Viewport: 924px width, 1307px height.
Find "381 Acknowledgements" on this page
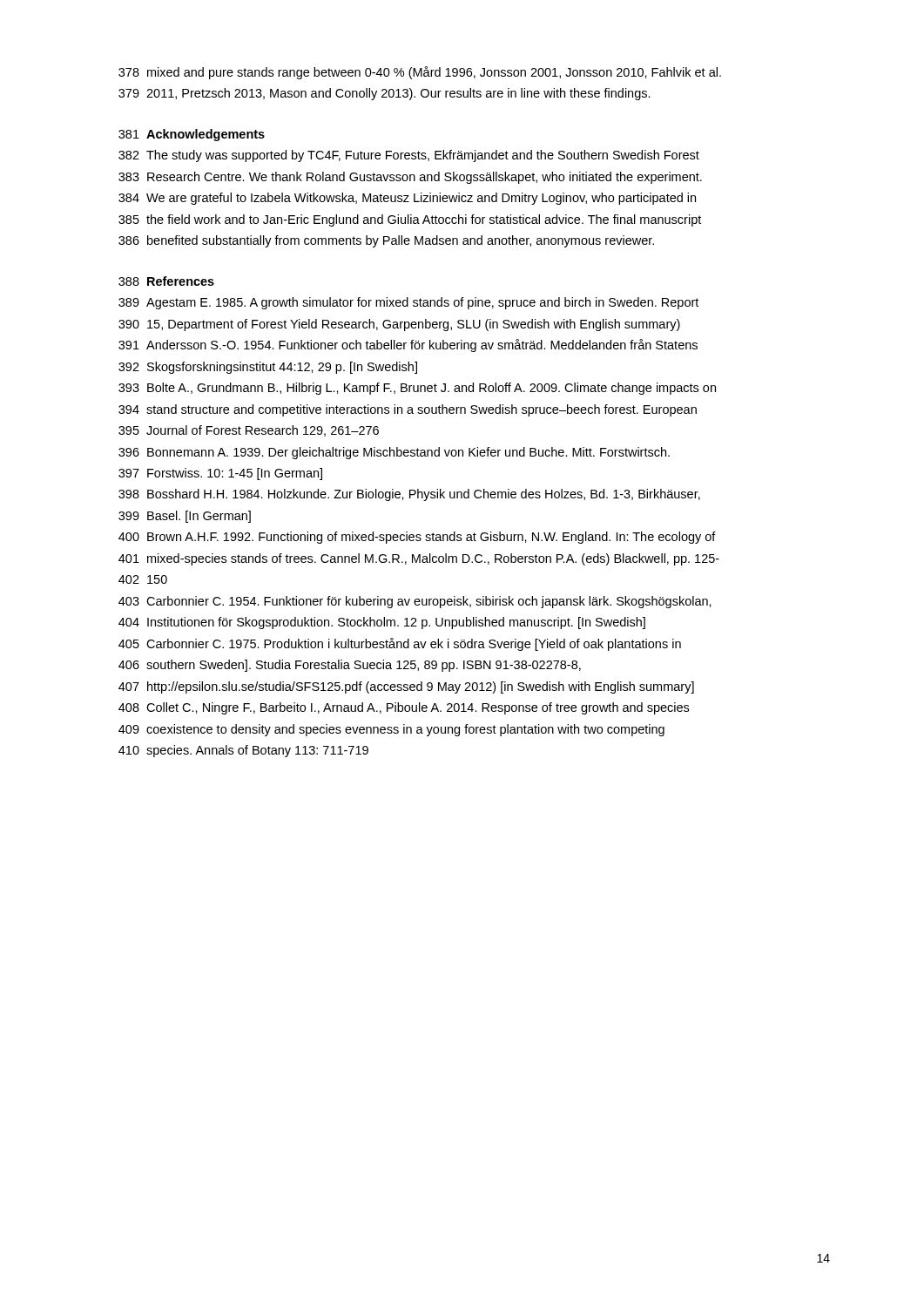point(192,135)
